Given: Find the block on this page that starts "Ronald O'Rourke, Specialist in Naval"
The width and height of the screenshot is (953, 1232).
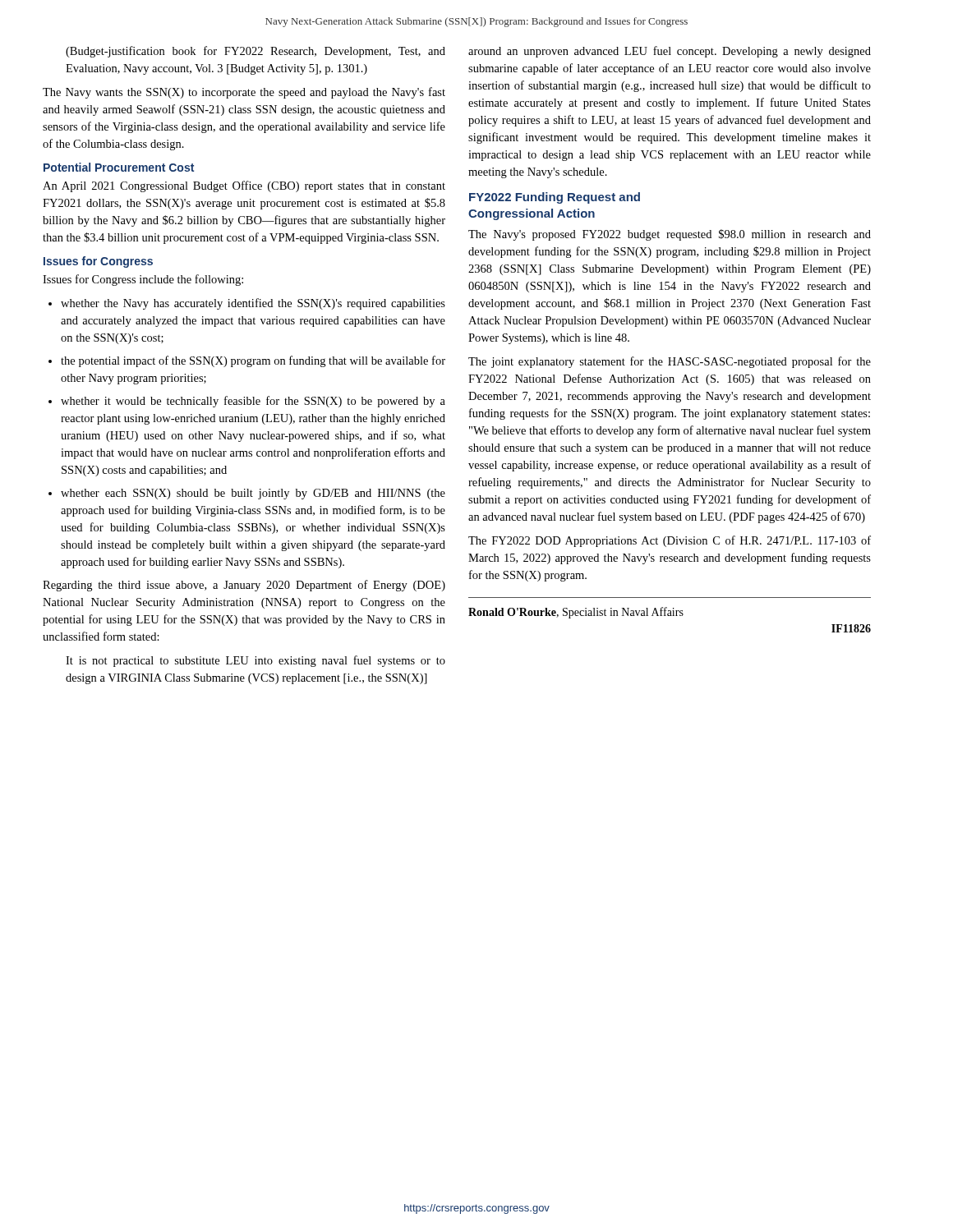Looking at the screenshot, I should (x=576, y=613).
